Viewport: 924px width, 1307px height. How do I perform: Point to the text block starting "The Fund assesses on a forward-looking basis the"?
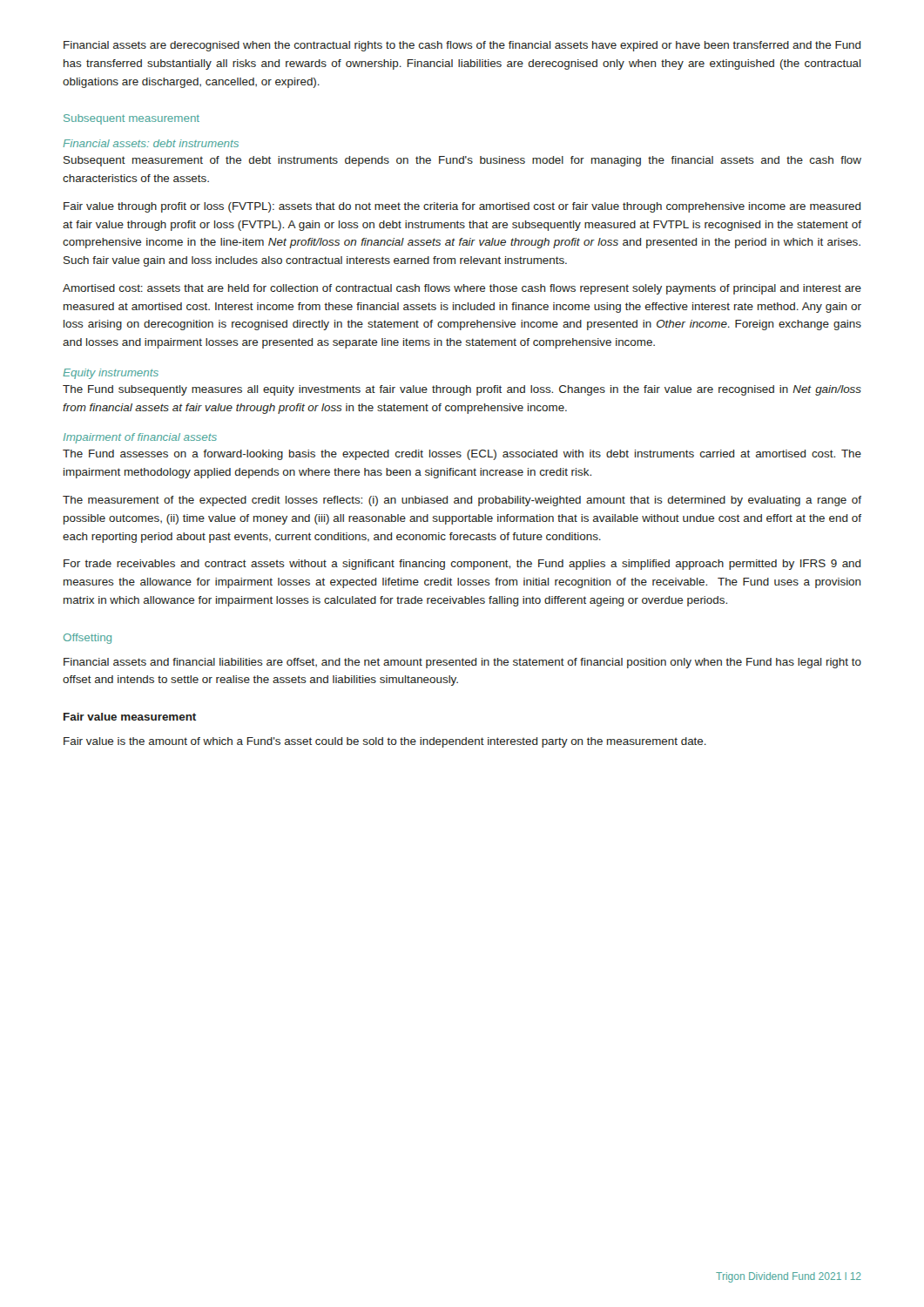pos(462,528)
